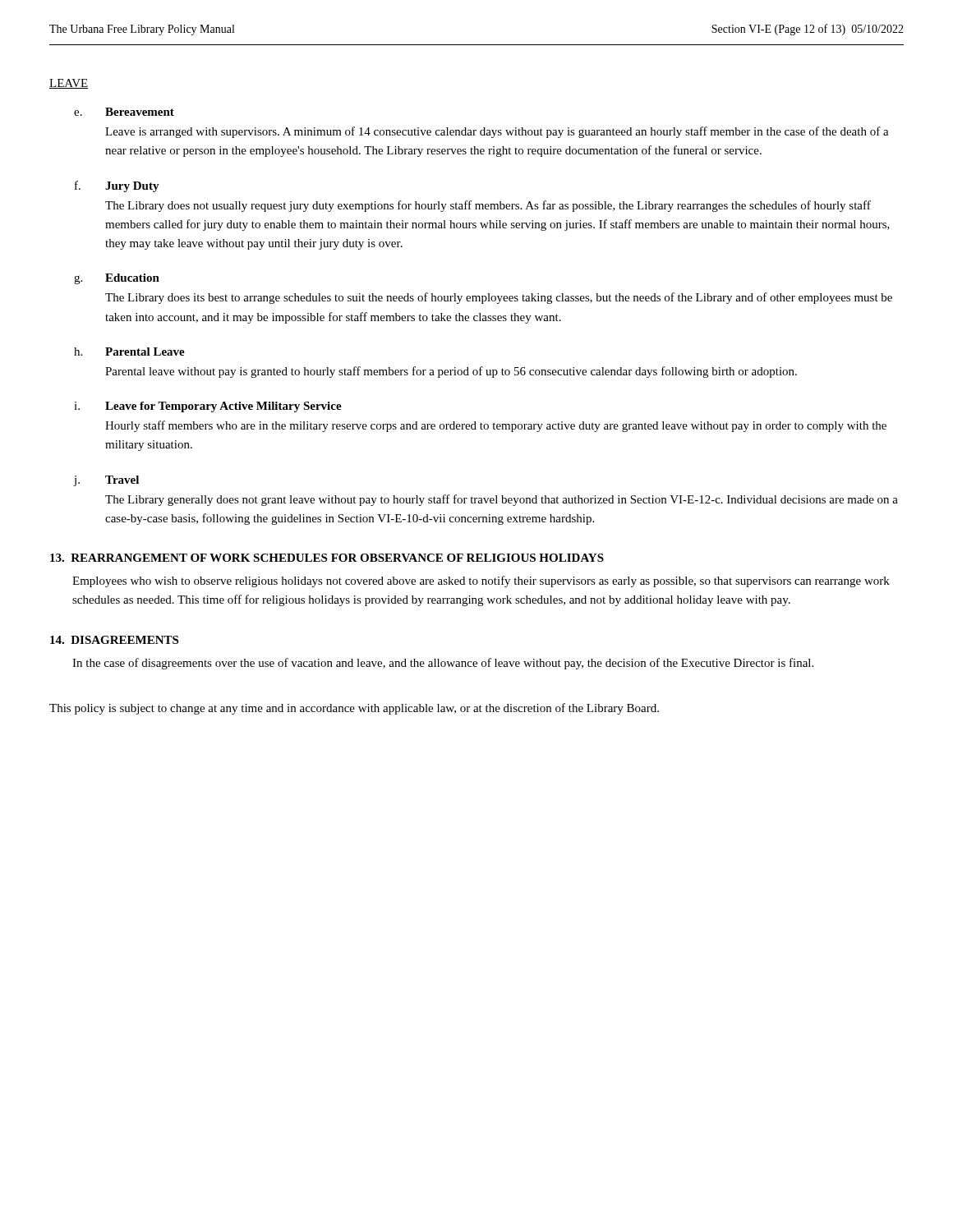The width and height of the screenshot is (953, 1232).
Task: Find the text block starting "The Library does not usually request jury duty"
Action: tap(498, 224)
